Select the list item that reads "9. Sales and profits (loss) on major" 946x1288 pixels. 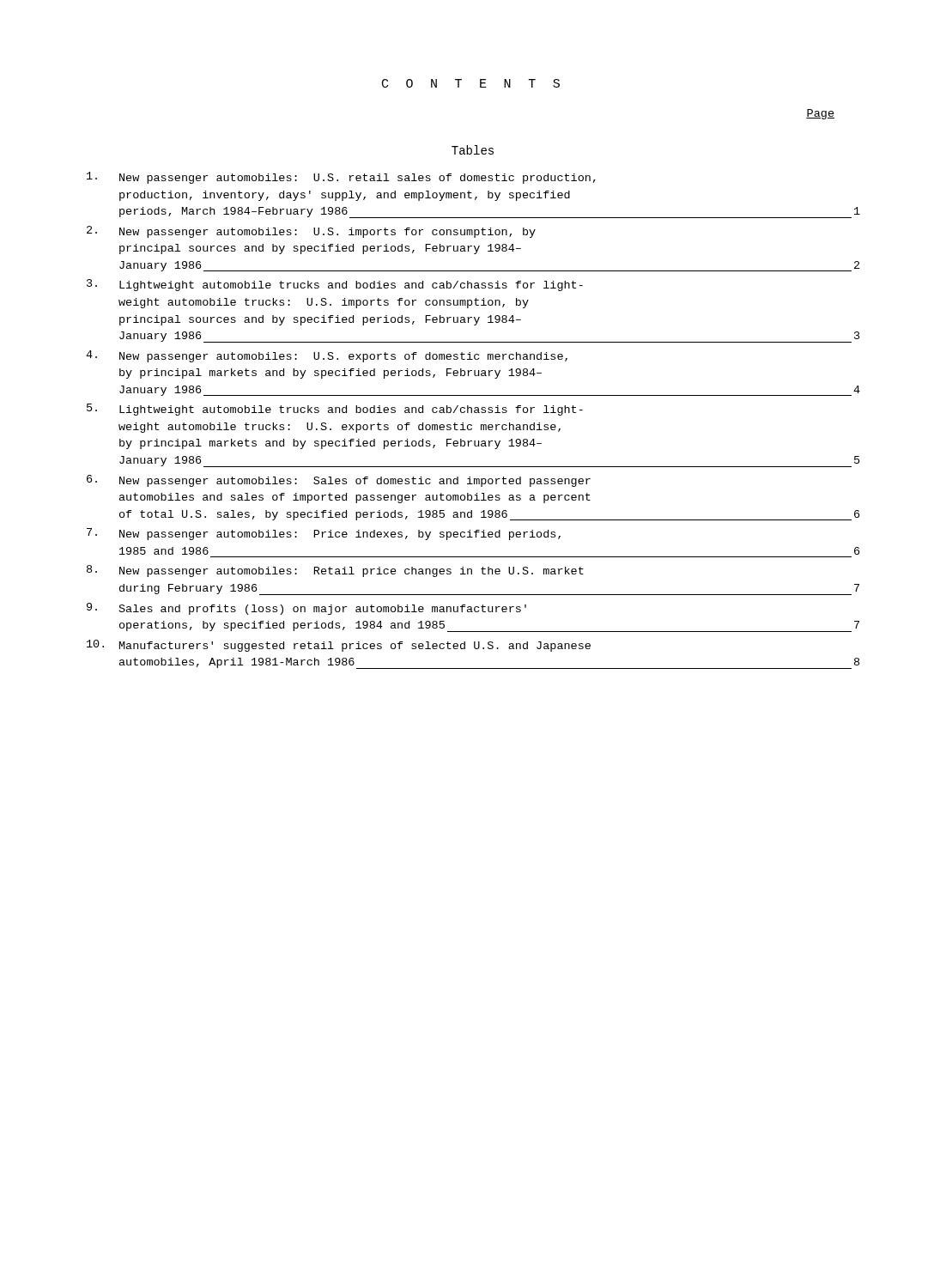point(473,617)
